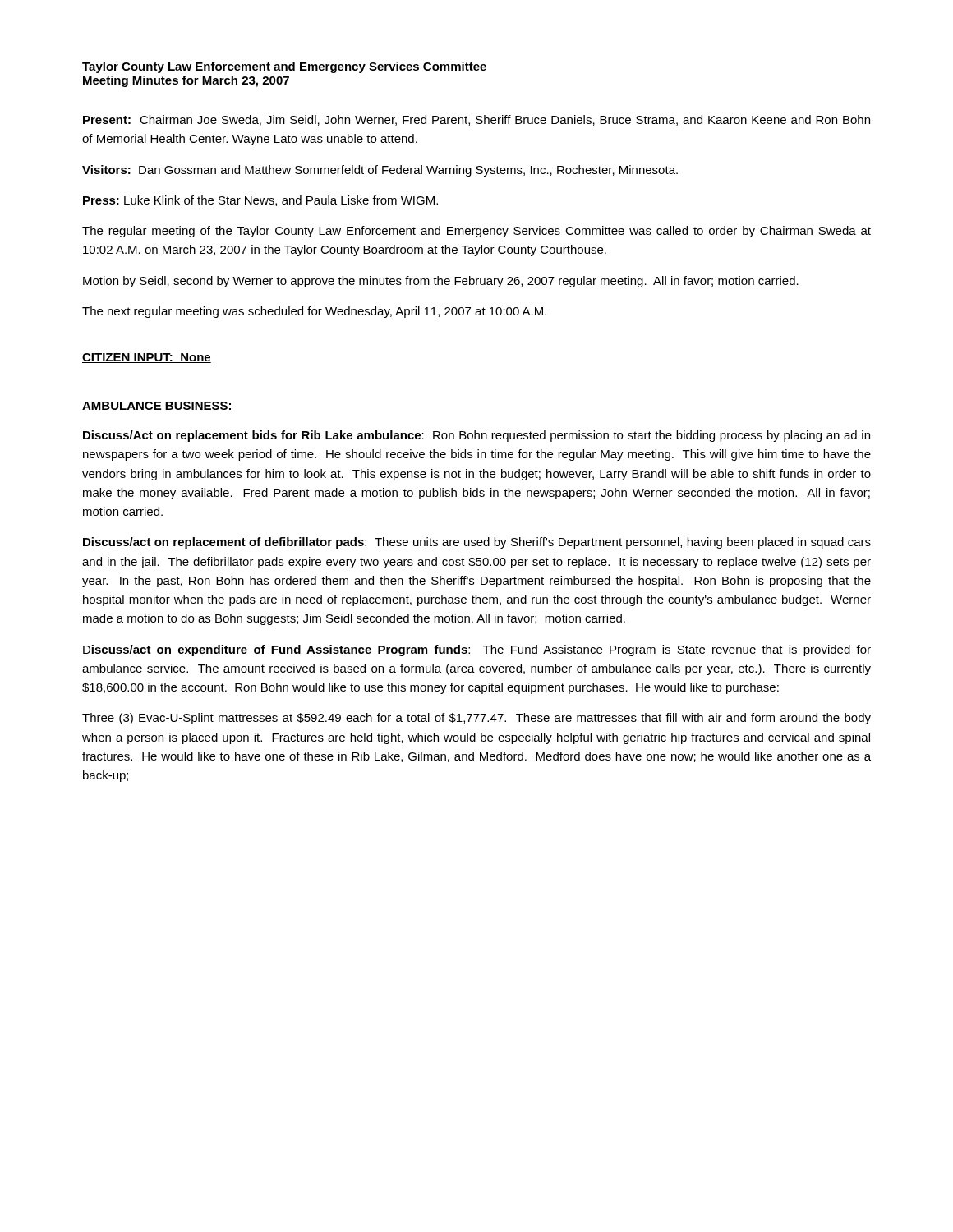The image size is (953, 1232).
Task: Click the passage that begins "Discuss/act on replacement of"
Action: 476,580
